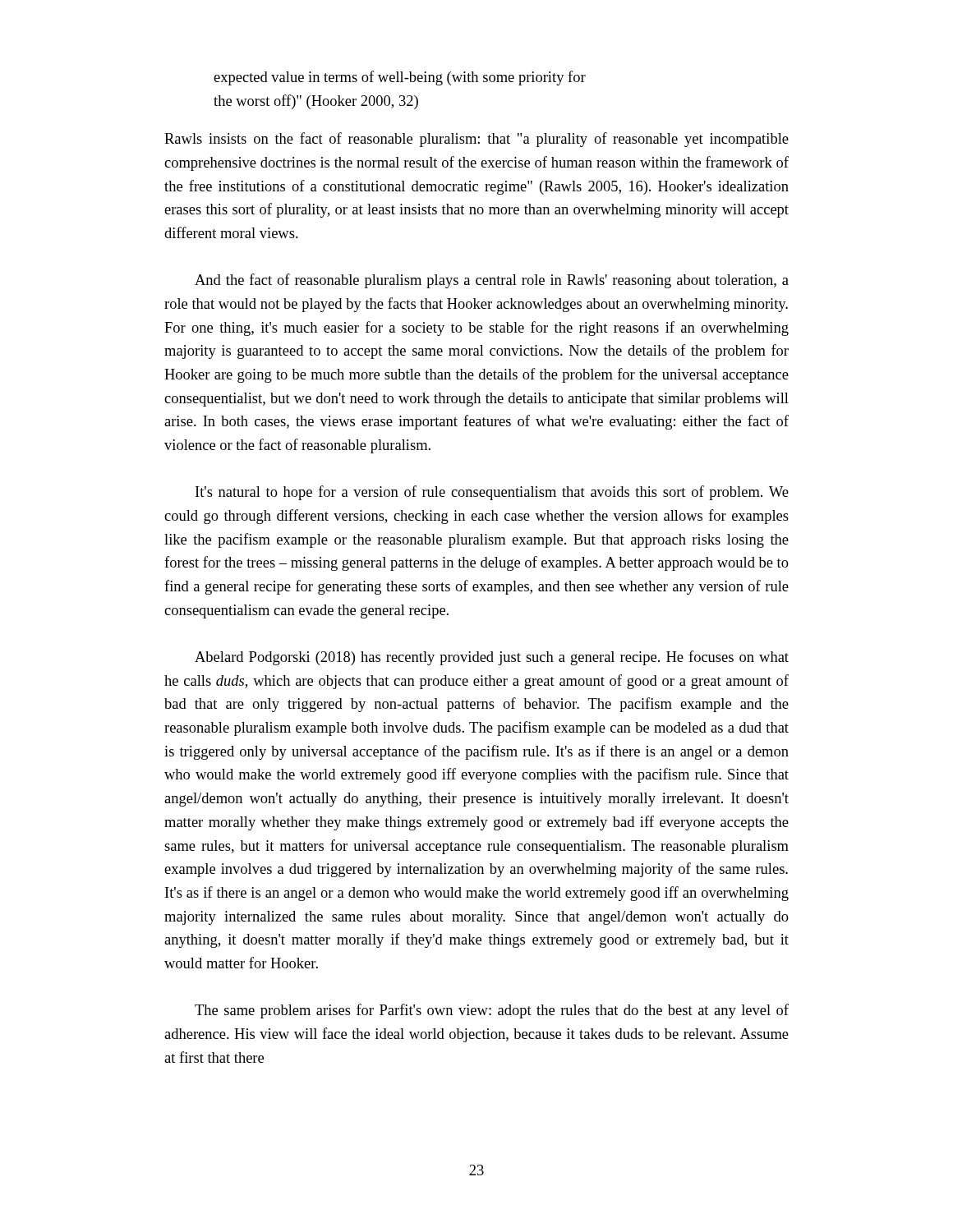The width and height of the screenshot is (953, 1232).
Task: Find the passage starting "It's natural to hope for"
Action: [x=476, y=552]
